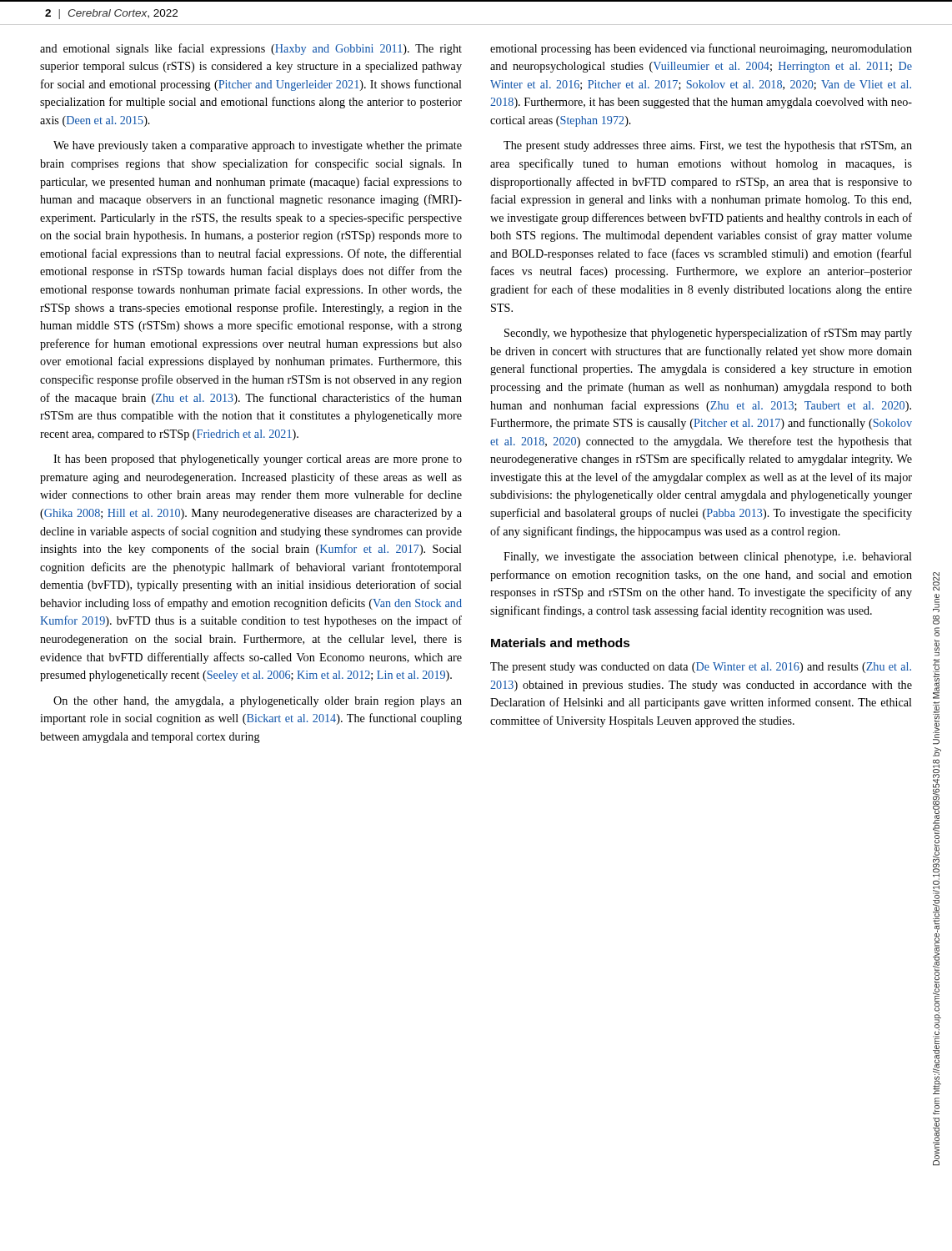Select the text block with the text "The present study was conducted on data"
The image size is (952, 1251).
pos(701,694)
